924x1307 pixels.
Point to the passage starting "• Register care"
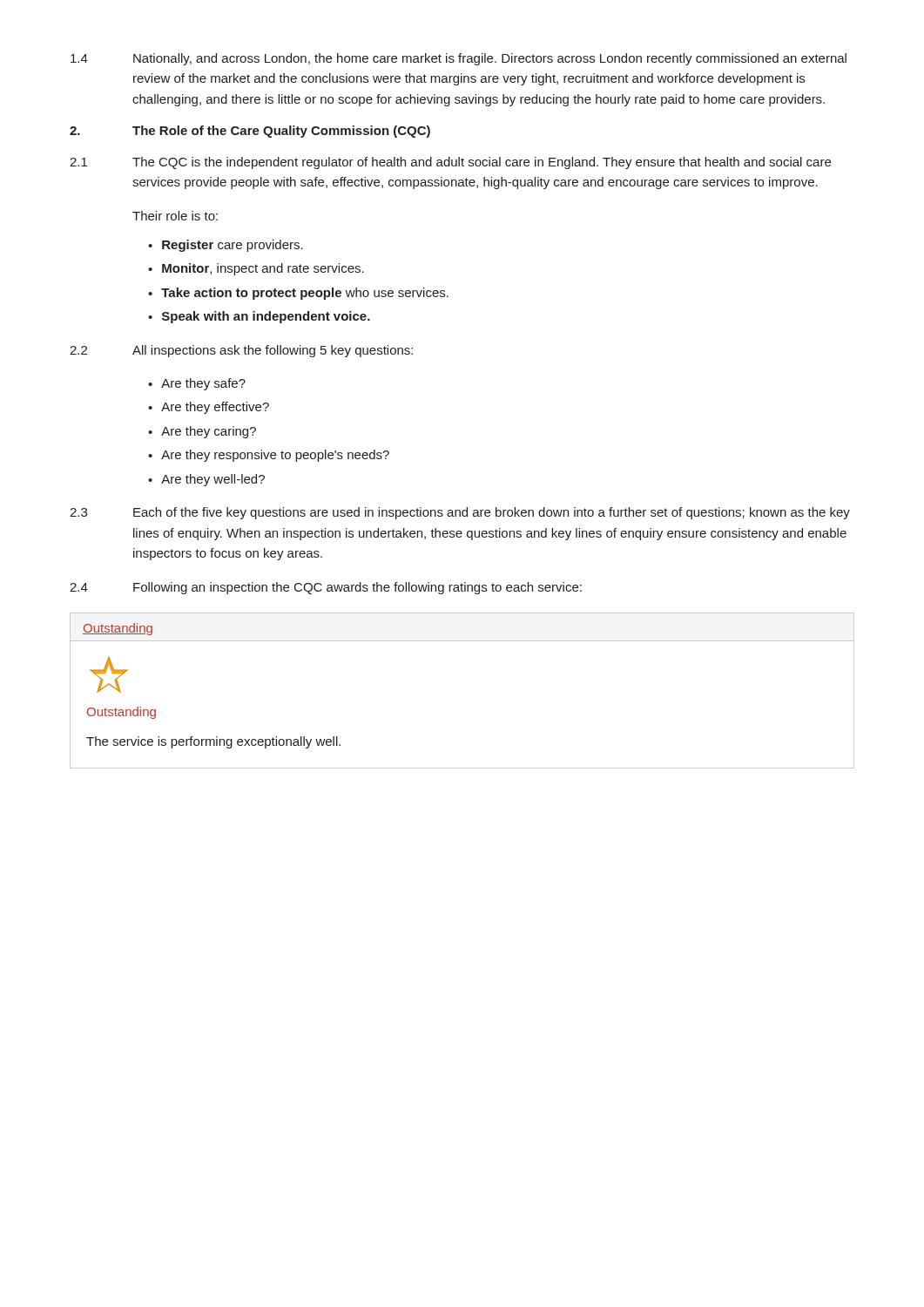coord(226,245)
